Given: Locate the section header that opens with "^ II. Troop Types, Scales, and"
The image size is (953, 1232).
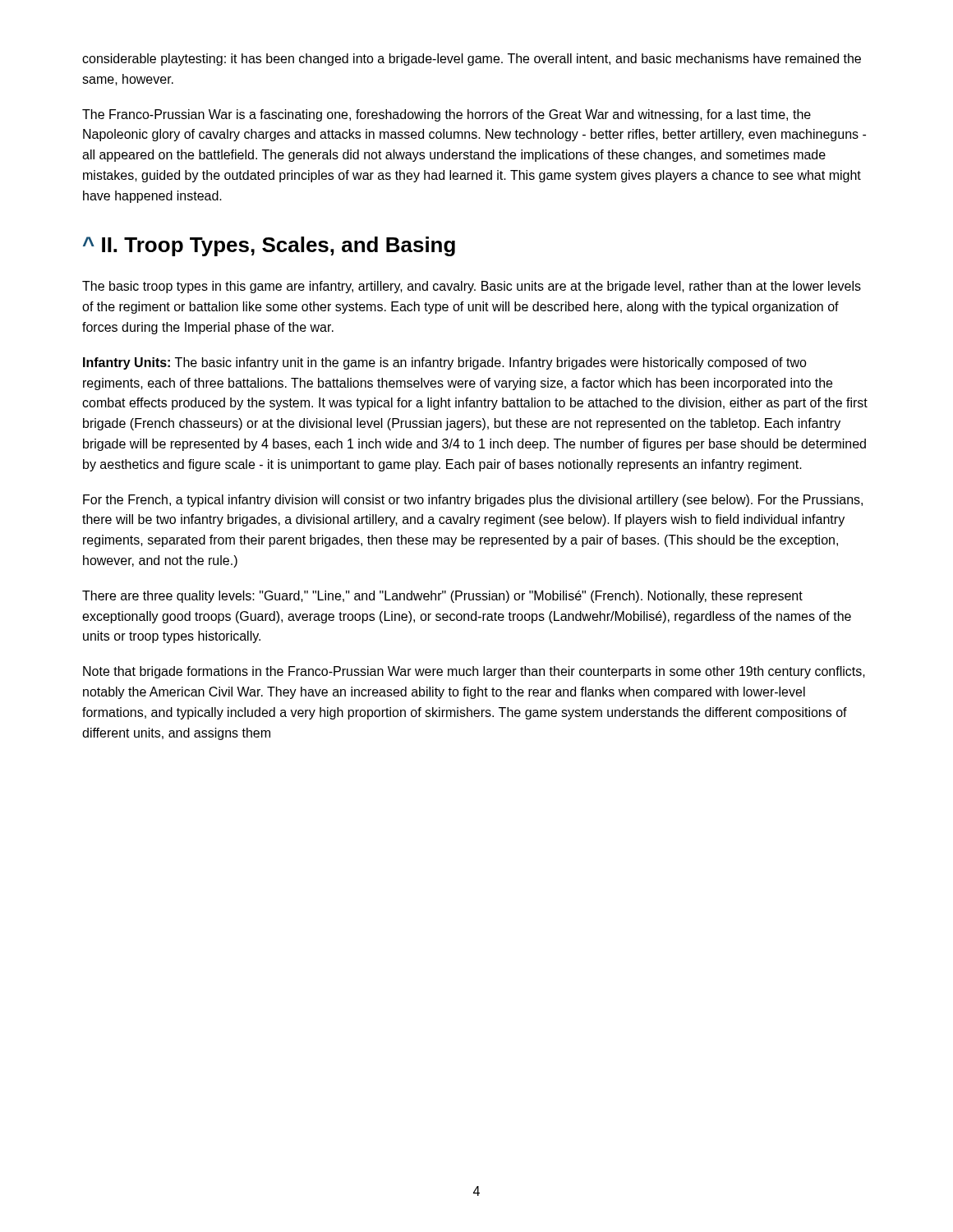Looking at the screenshot, I should [x=269, y=244].
